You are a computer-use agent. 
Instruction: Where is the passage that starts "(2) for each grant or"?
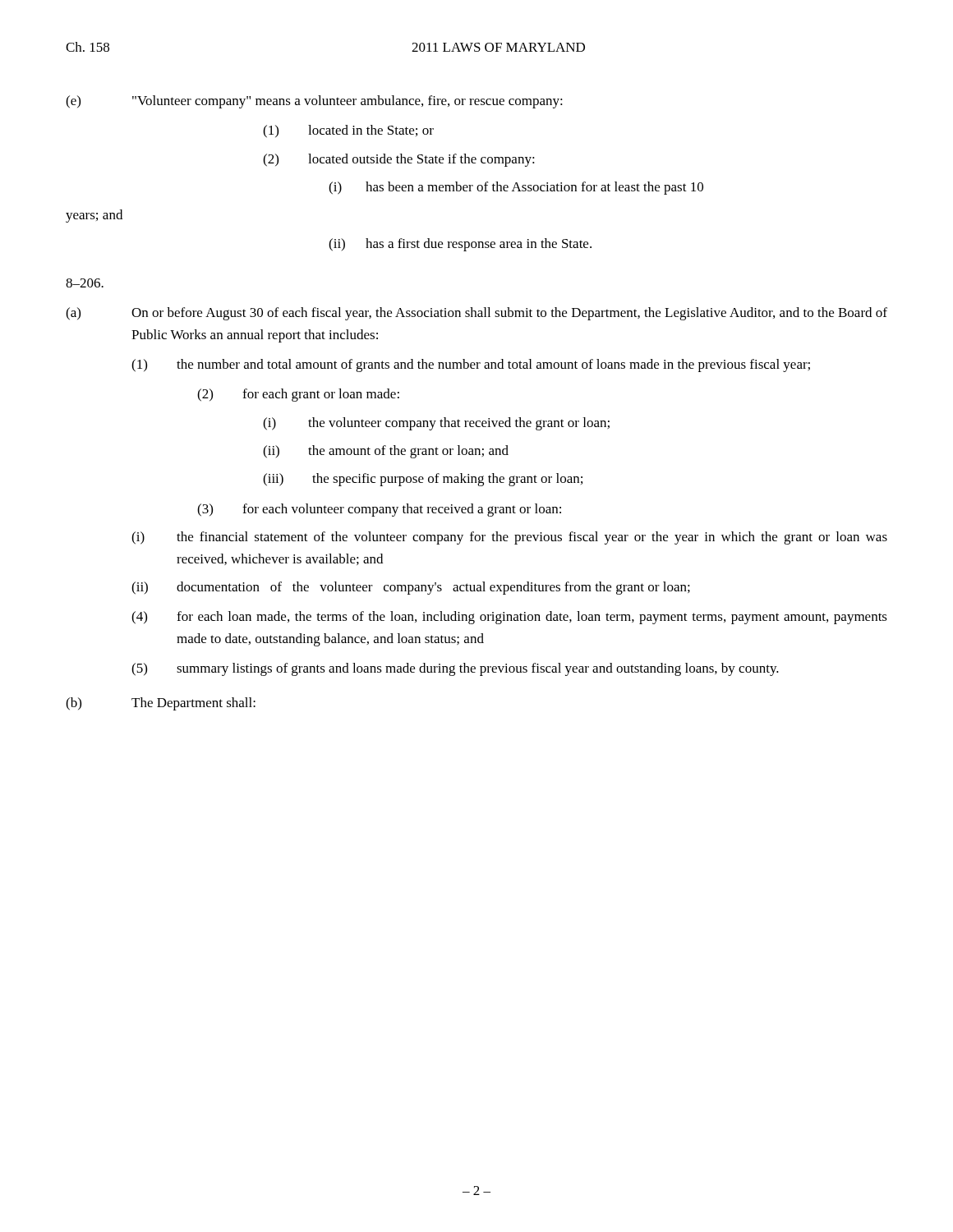click(299, 395)
